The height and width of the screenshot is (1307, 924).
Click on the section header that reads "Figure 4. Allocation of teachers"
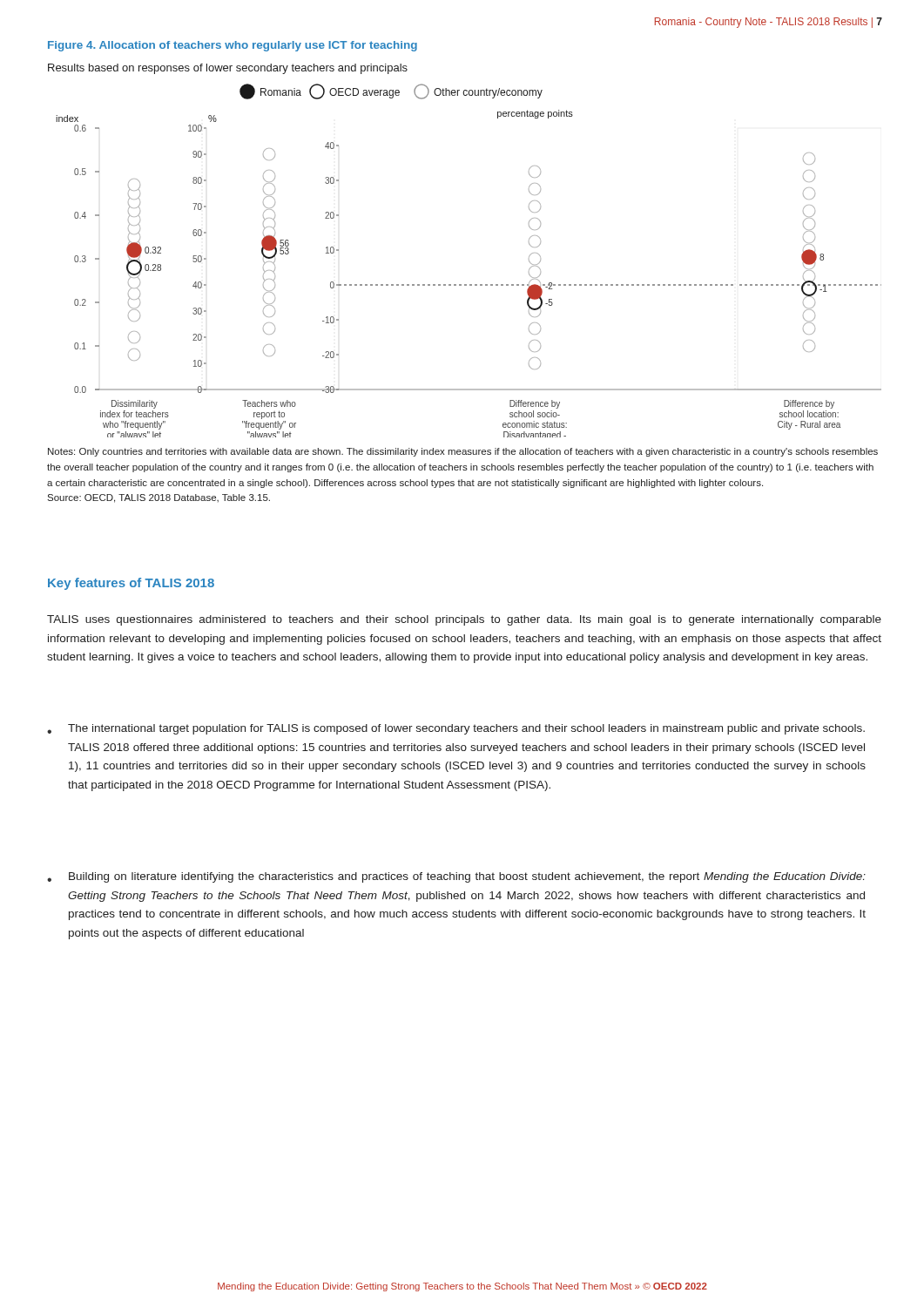pos(232,45)
